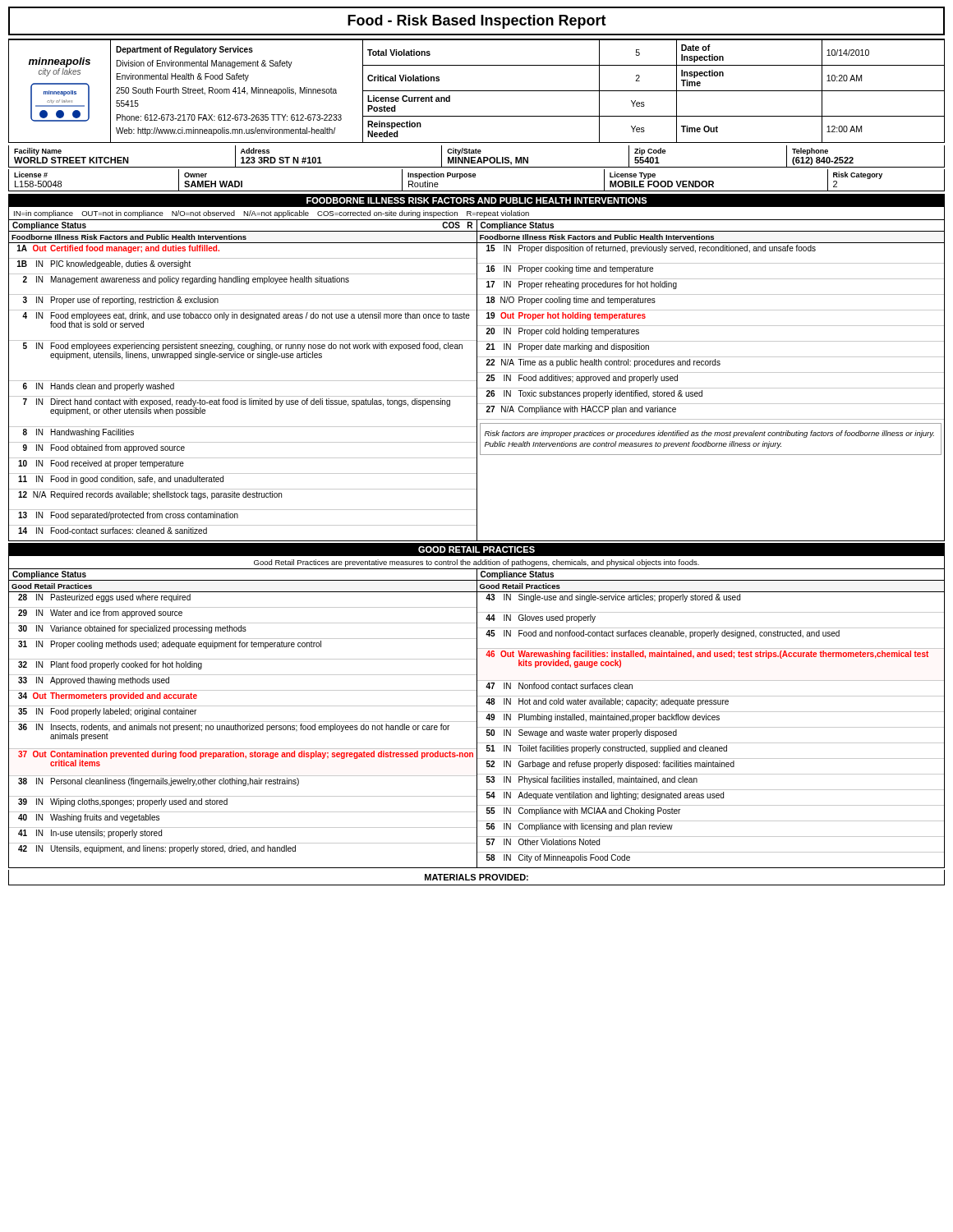
Task: Find the text block starting "53 IN Physical facilities installed, maintained, and"
Action: (x=710, y=779)
